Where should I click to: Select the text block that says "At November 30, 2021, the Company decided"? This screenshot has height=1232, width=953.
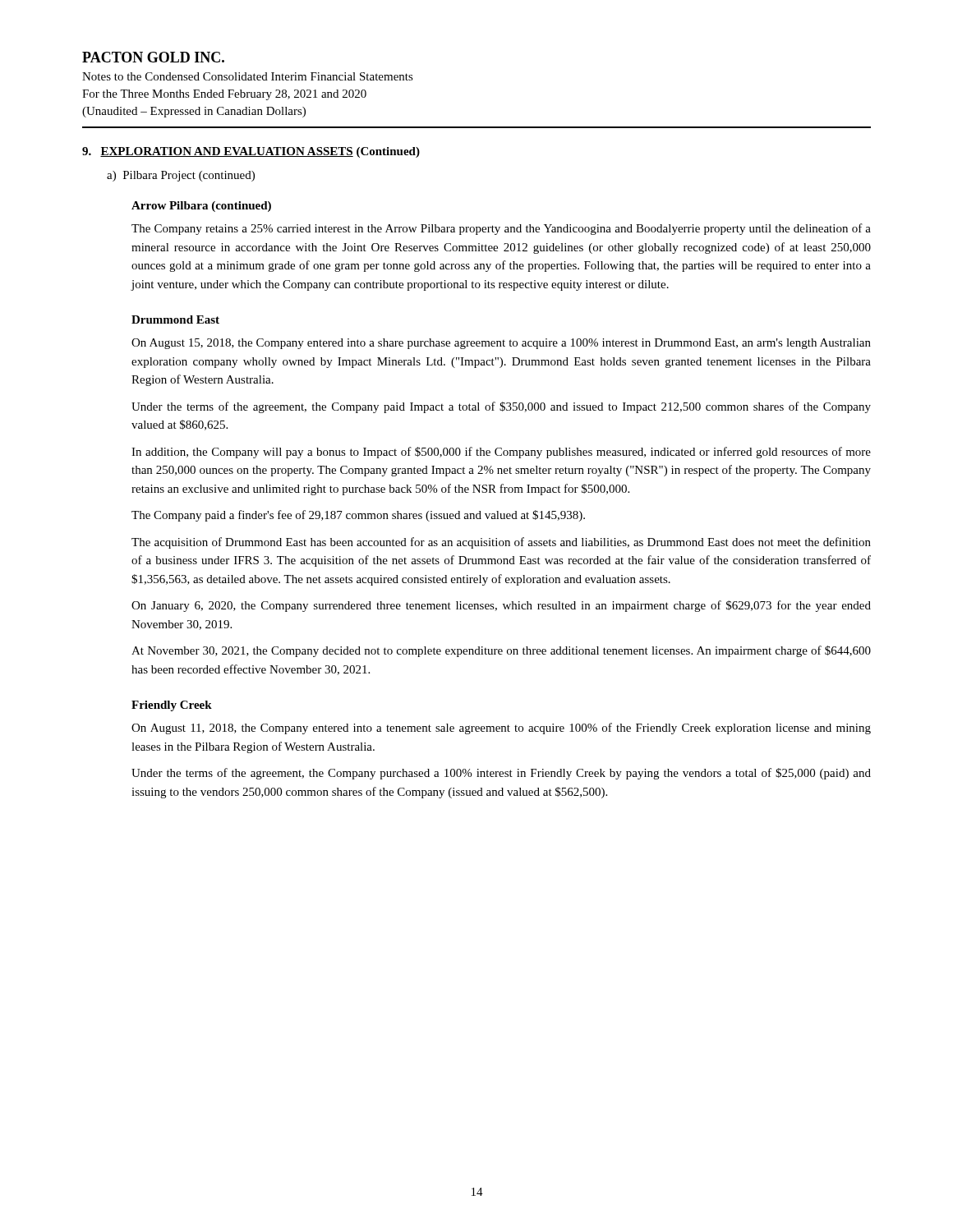pyautogui.click(x=501, y=660)
